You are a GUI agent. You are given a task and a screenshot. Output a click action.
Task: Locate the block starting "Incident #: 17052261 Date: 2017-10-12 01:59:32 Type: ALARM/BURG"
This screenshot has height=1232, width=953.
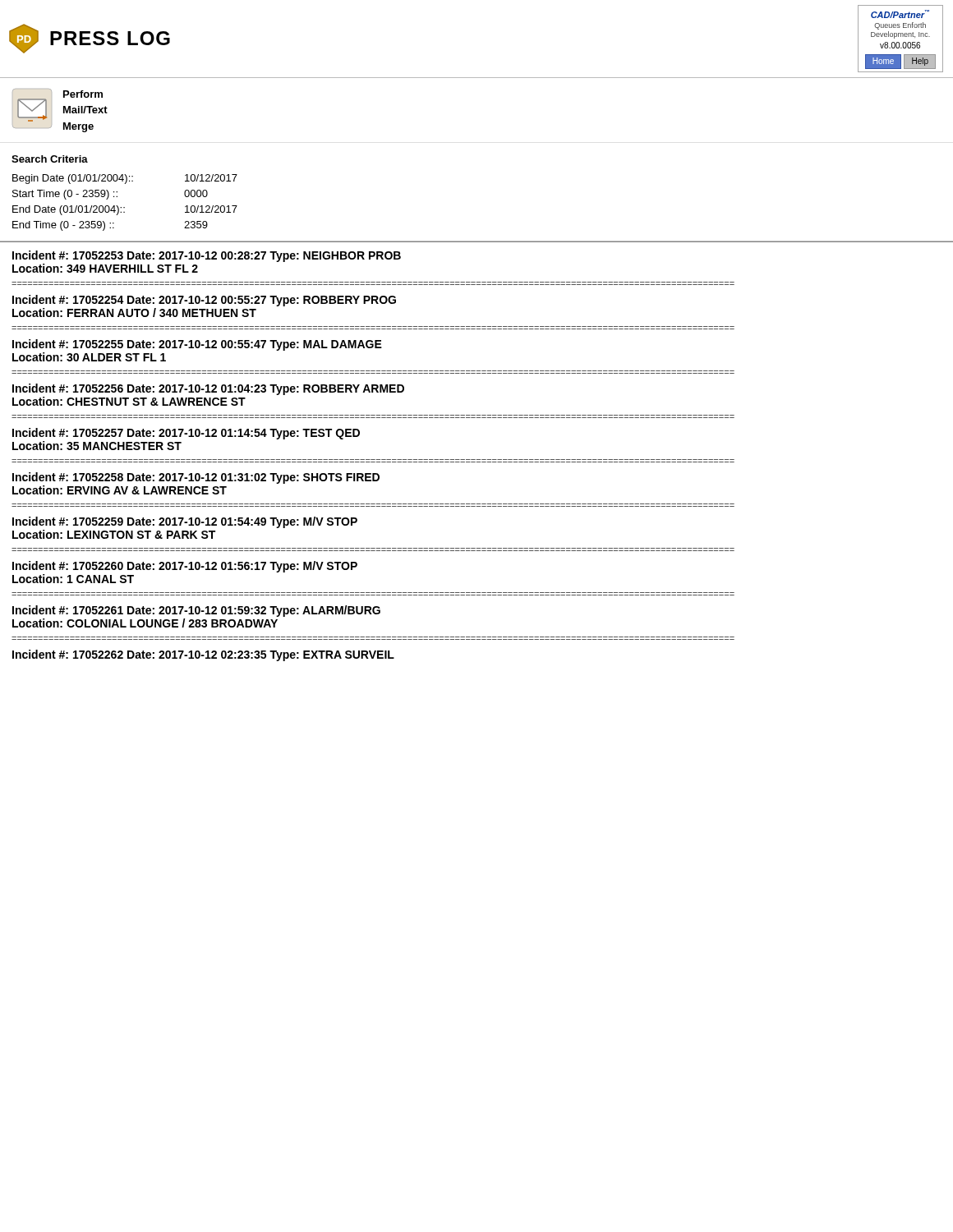tap(196, 611)
